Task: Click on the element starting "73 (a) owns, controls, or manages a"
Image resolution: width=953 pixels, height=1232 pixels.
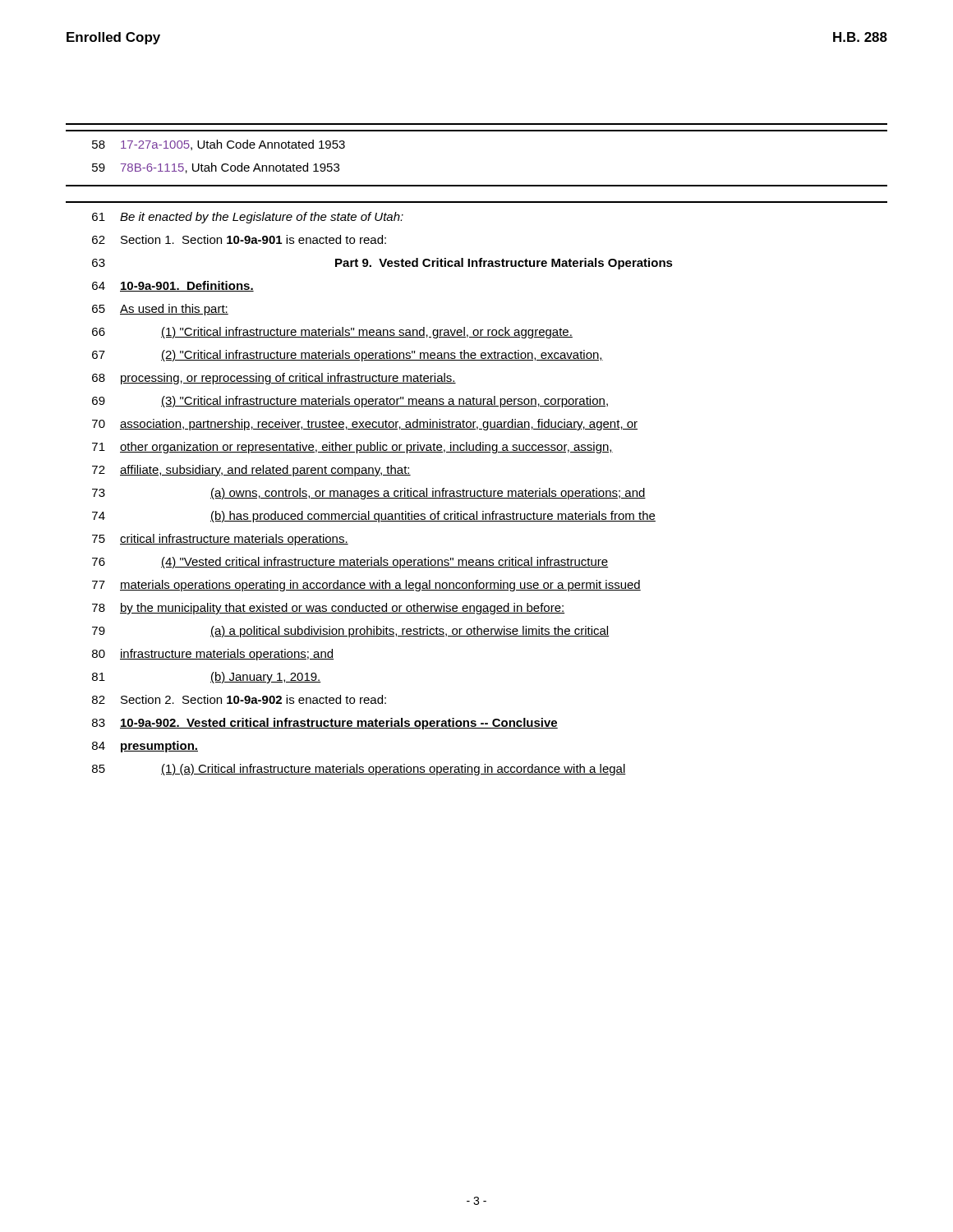Action: [476, 493]
